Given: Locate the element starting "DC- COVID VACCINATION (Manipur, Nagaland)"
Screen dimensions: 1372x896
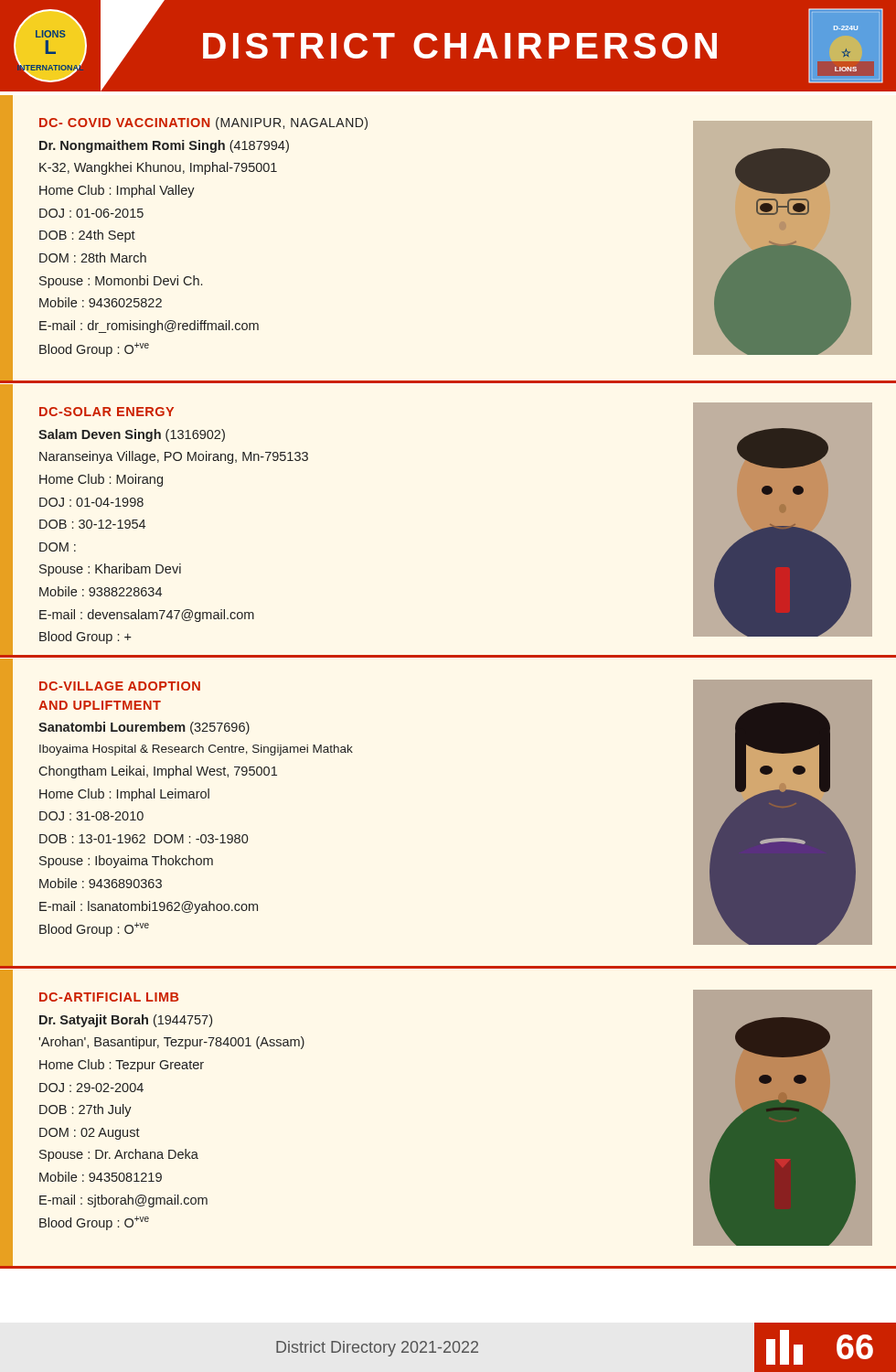Looking at the screenshot, I should [135, 239].
